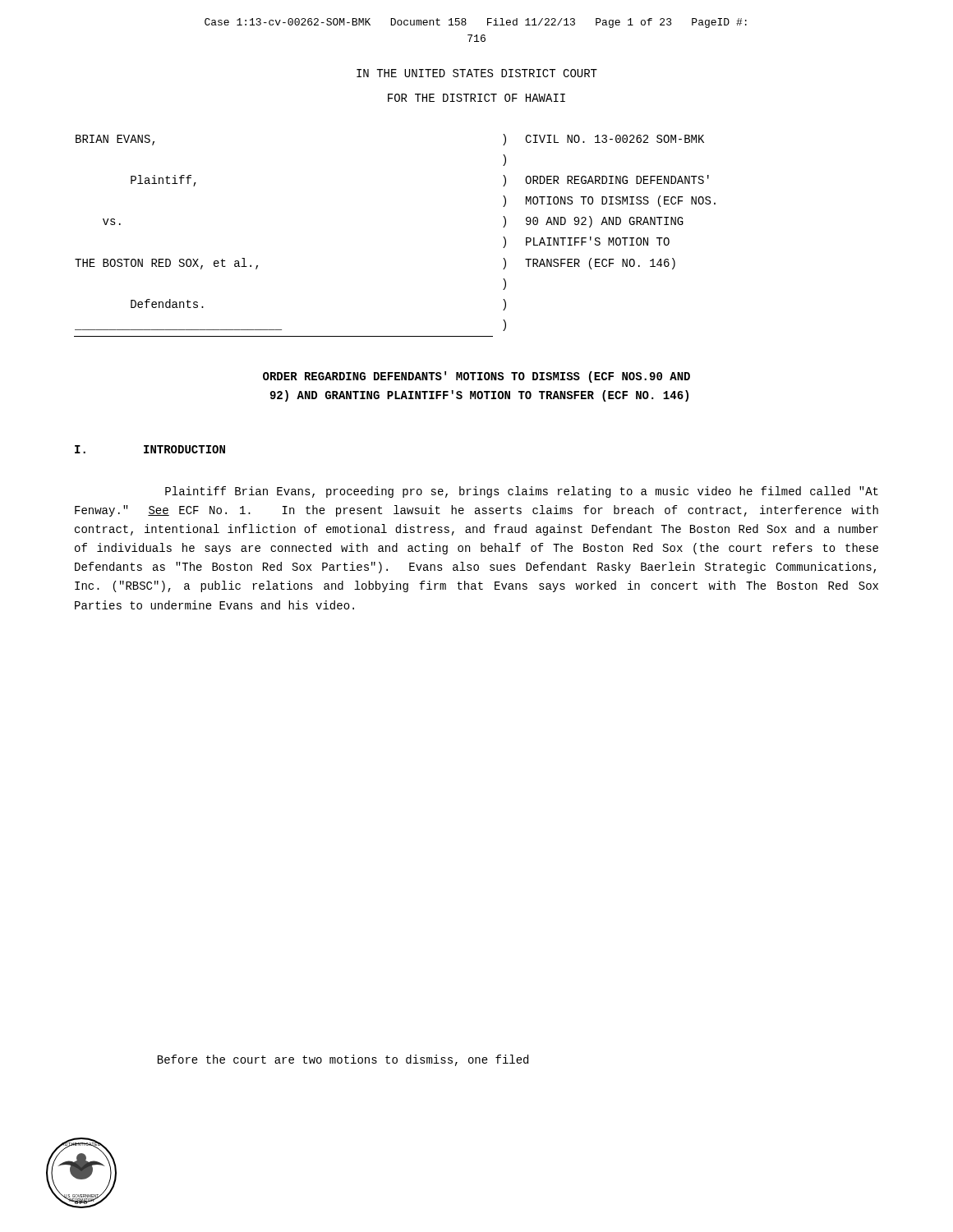953x1232 pixels.
Task: Locate the logo
Action: tap(81, 1173)
